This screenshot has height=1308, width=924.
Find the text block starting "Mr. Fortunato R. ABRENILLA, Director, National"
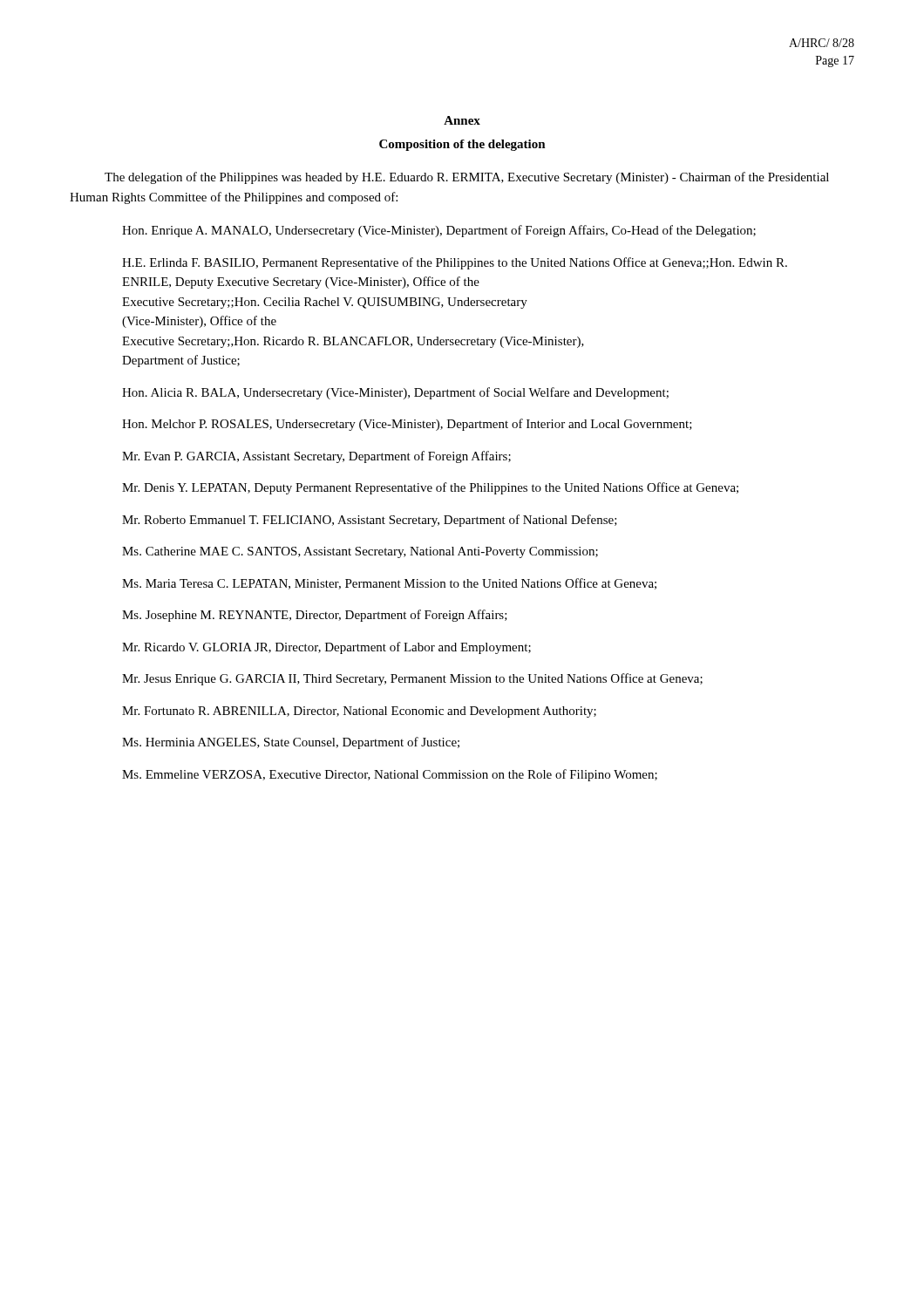point(359,710)
